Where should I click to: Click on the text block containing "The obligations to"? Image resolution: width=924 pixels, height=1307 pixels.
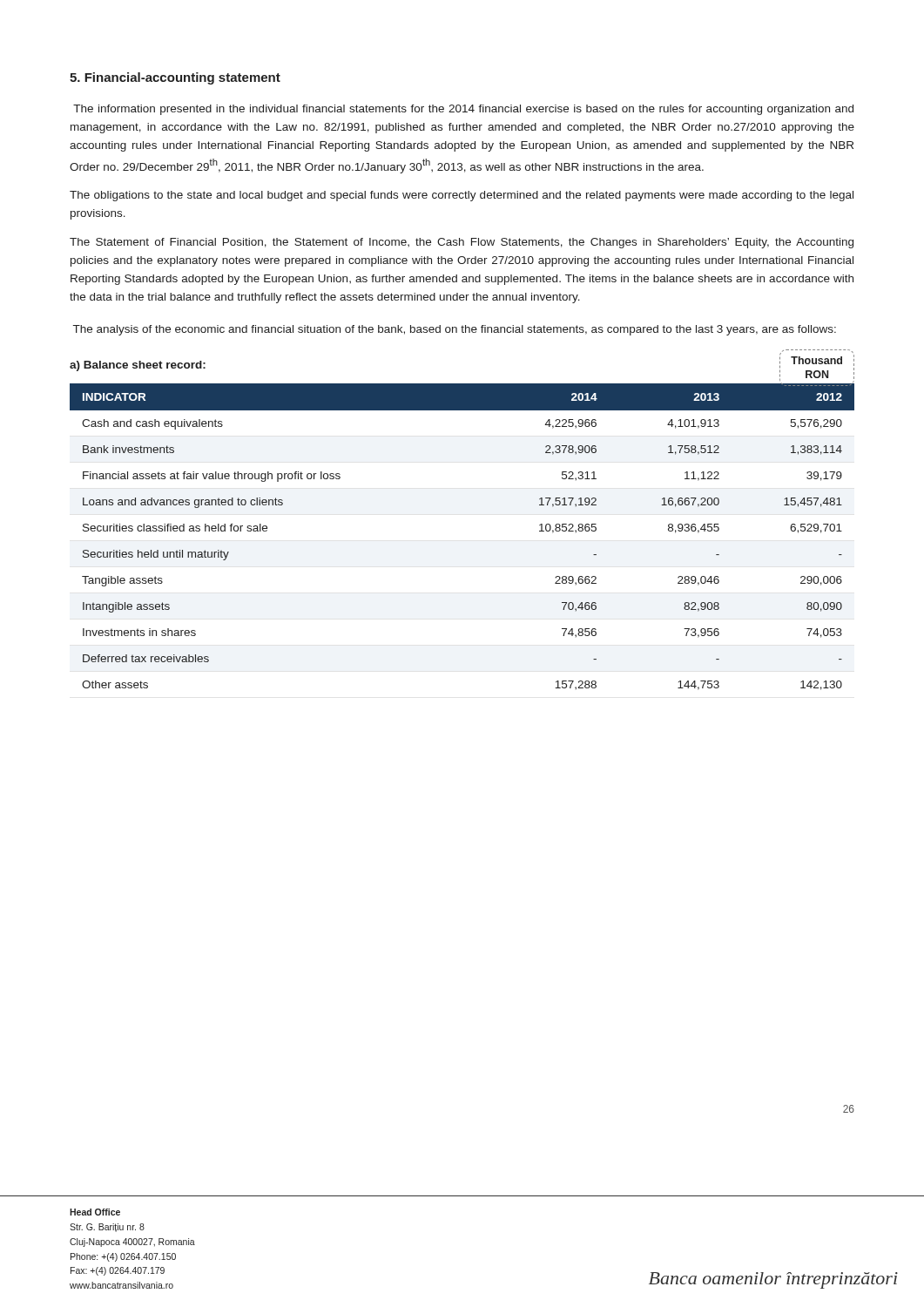[x=462, y=204]
